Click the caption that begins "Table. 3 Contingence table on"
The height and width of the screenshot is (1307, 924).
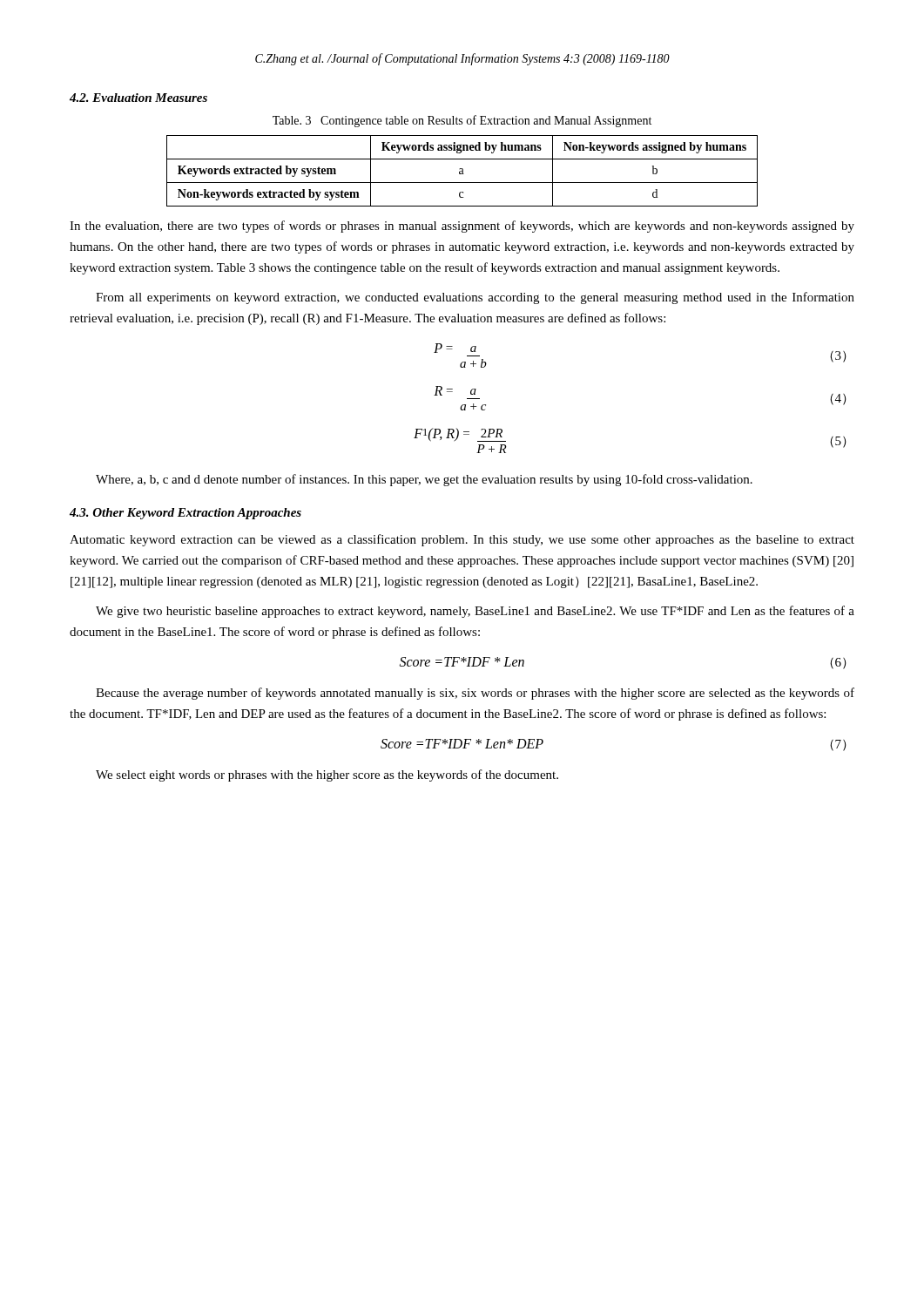[x=462, y=121]
